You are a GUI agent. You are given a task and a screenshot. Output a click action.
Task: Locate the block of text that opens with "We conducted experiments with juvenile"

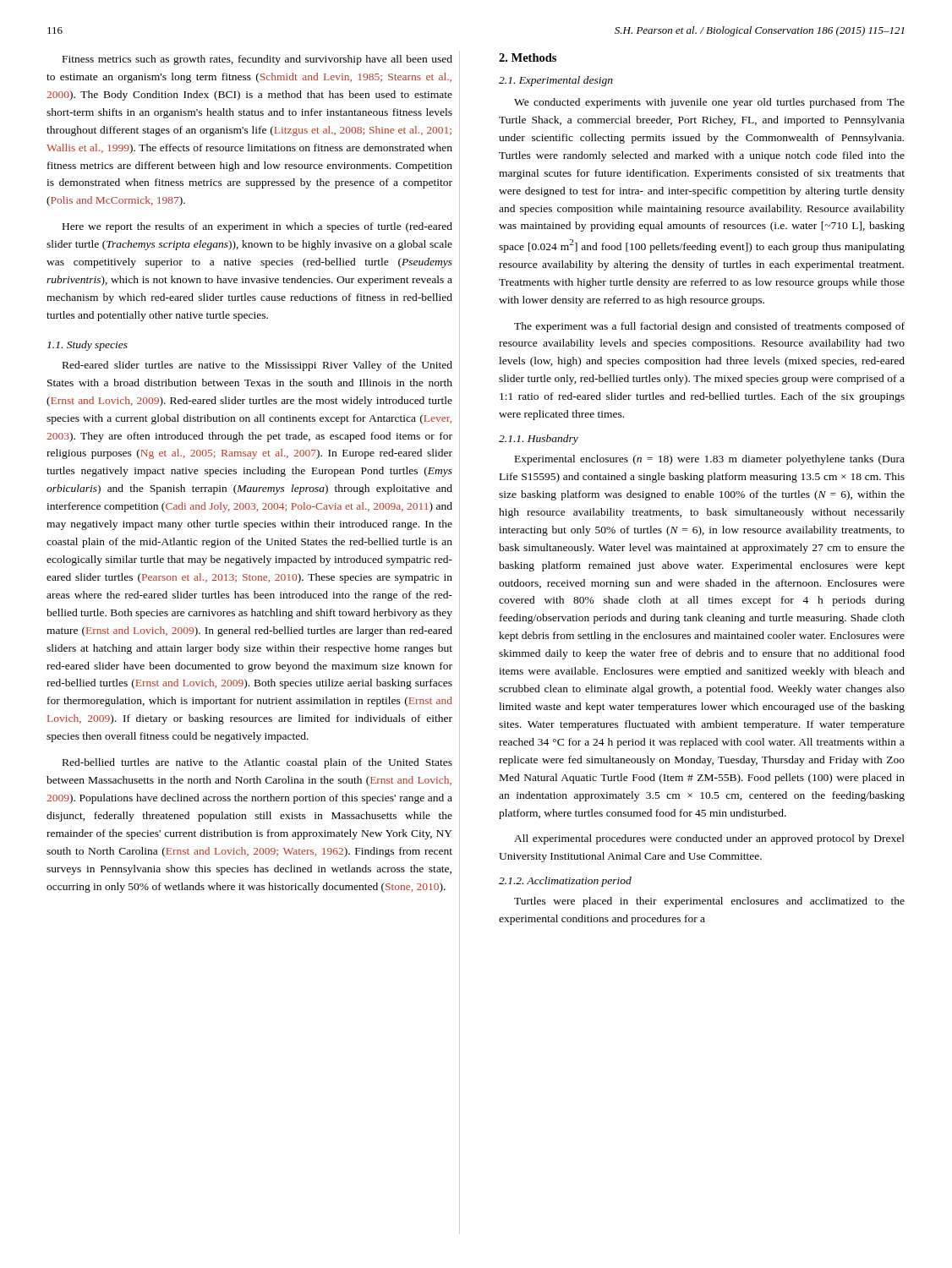point(702,201)
